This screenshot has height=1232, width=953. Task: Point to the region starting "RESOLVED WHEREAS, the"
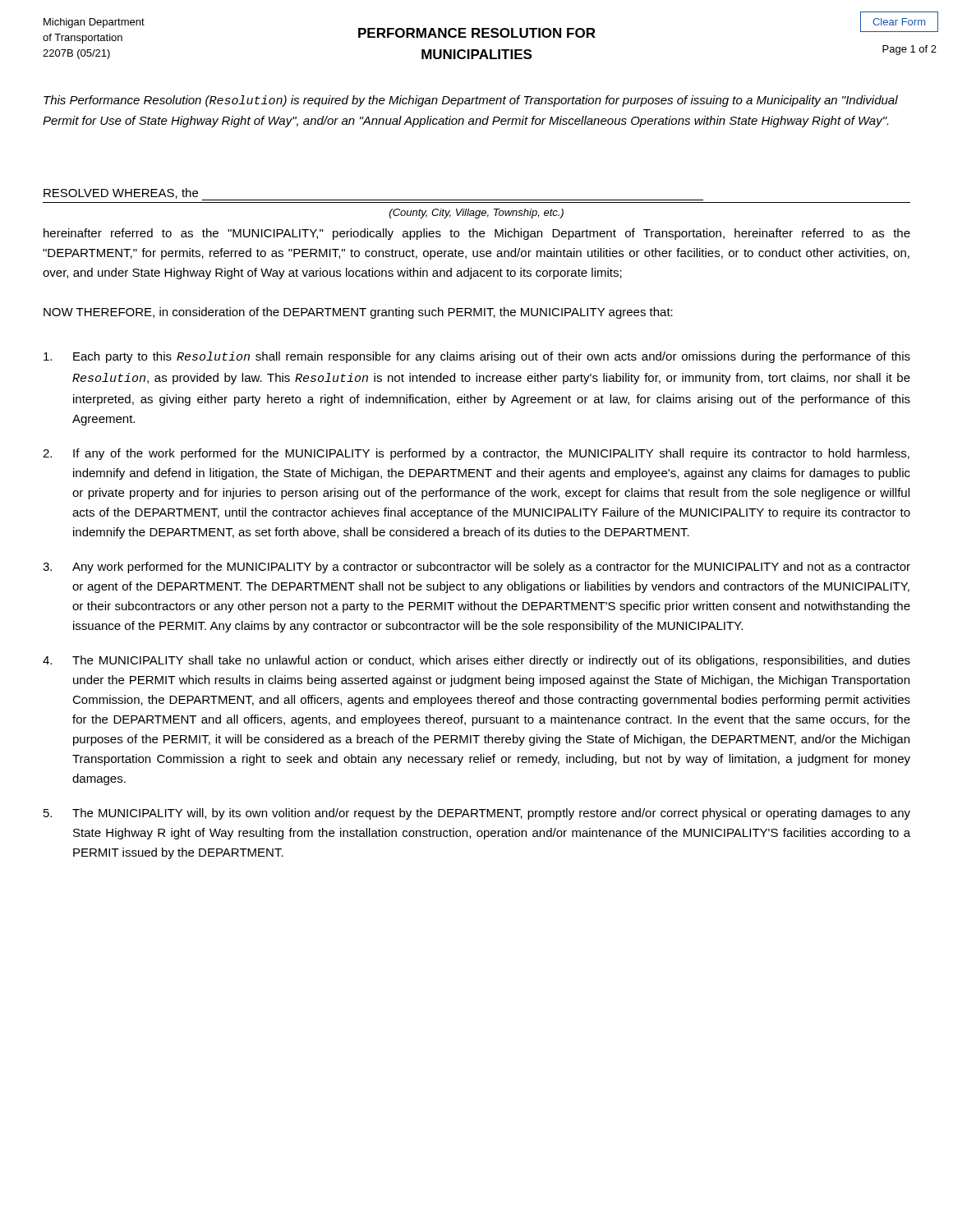pyautogui.click(x=373, y=193)
